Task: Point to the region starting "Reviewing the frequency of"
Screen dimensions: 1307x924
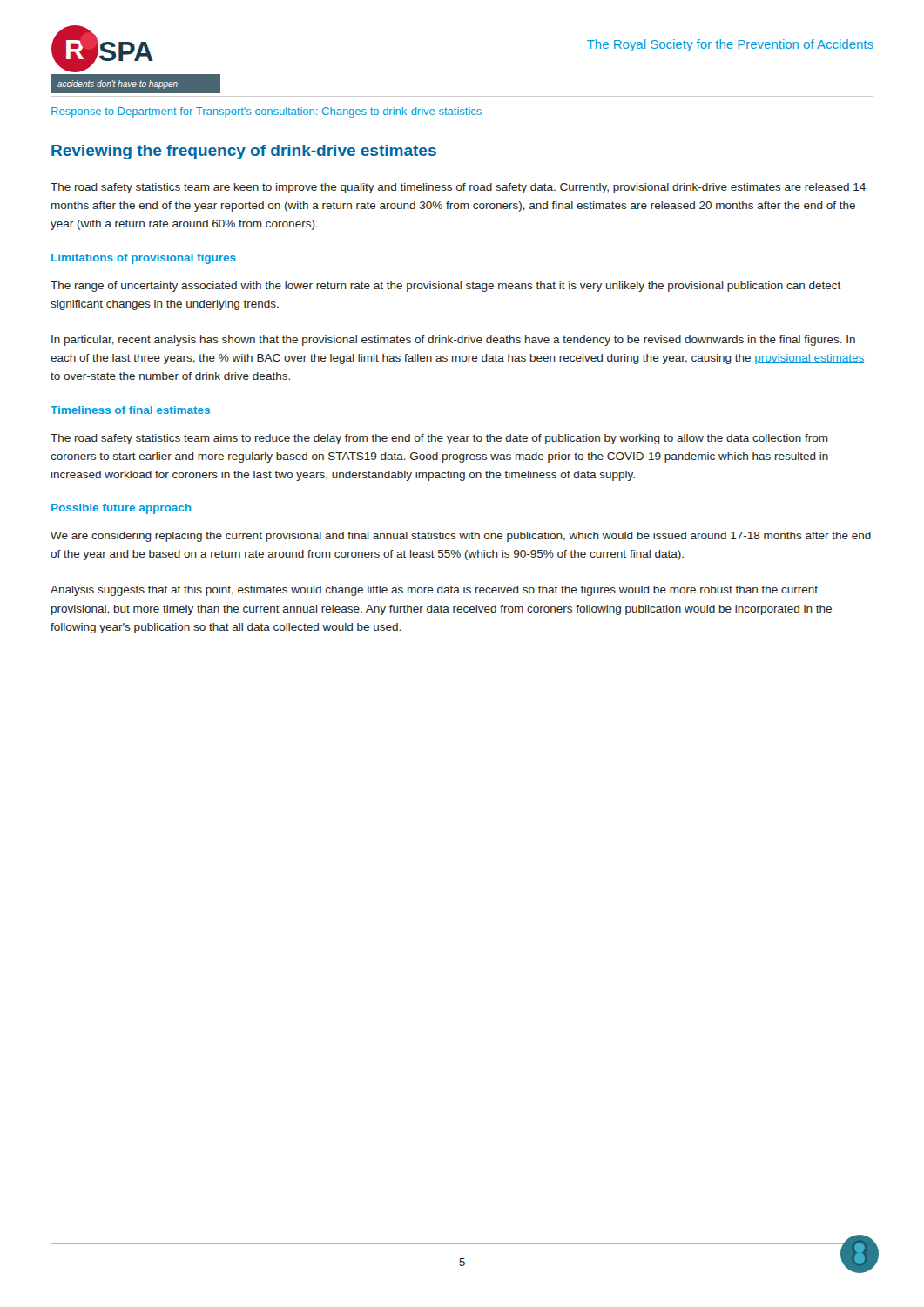Action: (244, 150)
